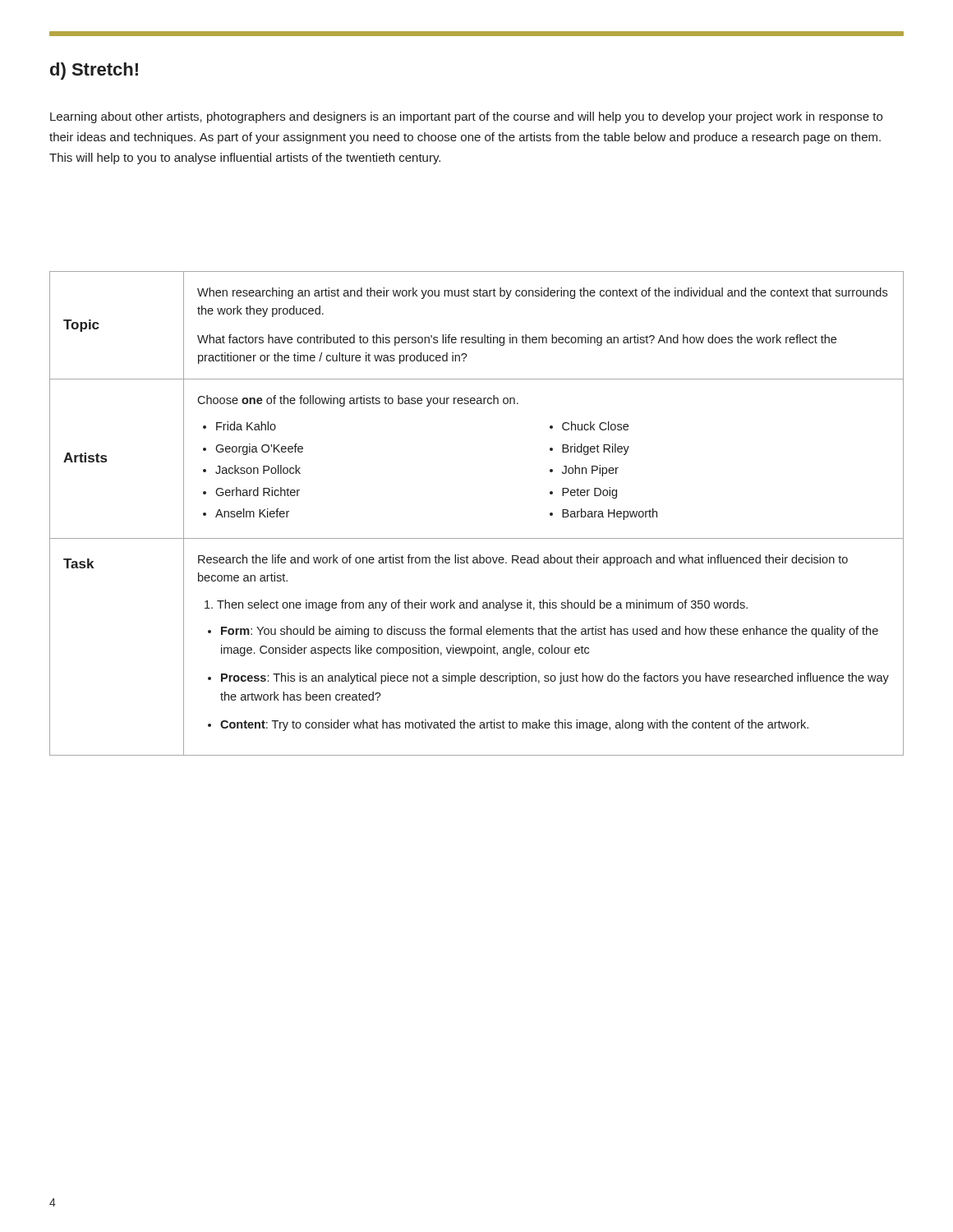Select the table that reads "When researching an artist and"
The image size is (953, 1232).
click(476, 513)
